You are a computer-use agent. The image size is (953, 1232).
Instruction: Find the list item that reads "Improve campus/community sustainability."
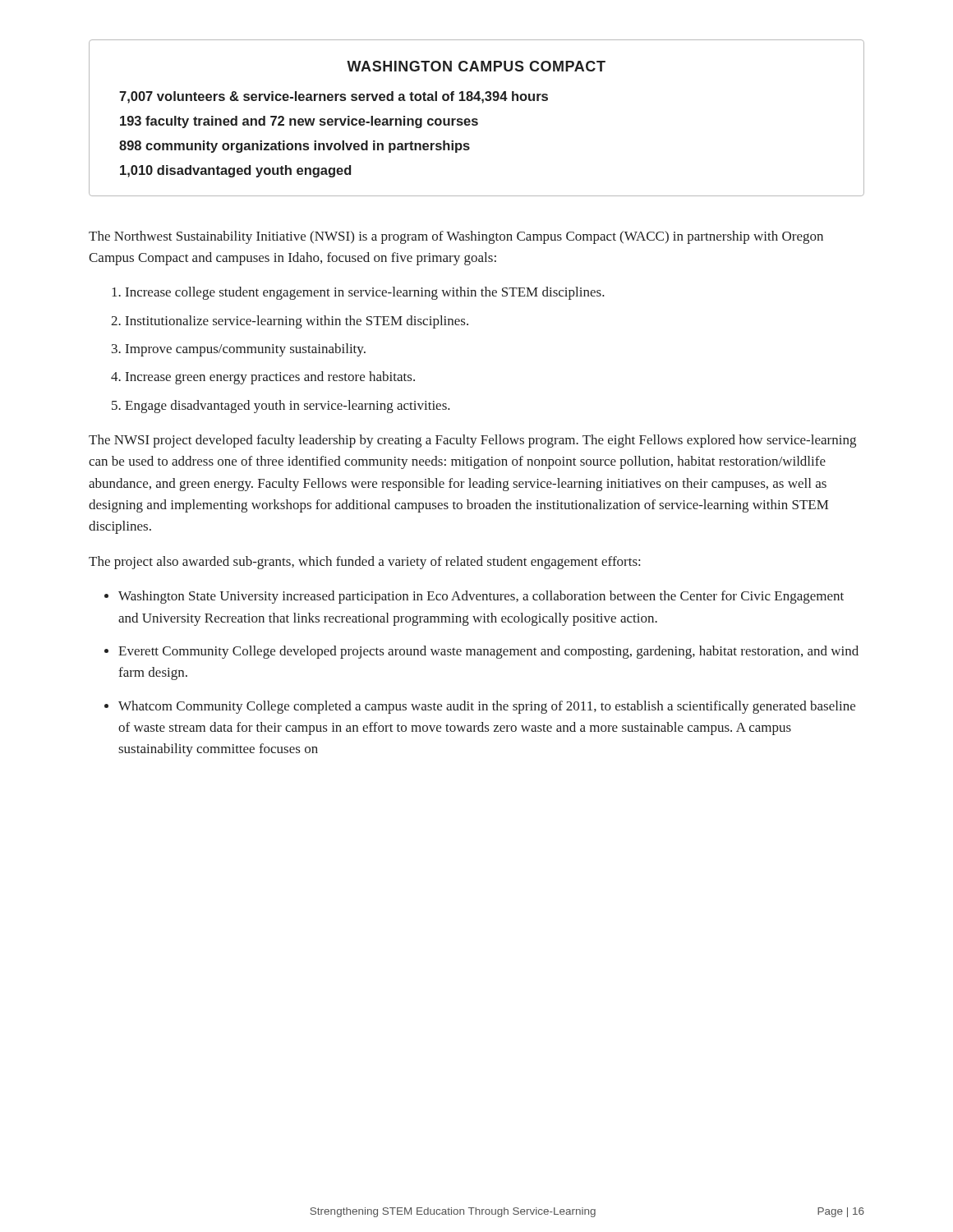click(x=246, y=349)
